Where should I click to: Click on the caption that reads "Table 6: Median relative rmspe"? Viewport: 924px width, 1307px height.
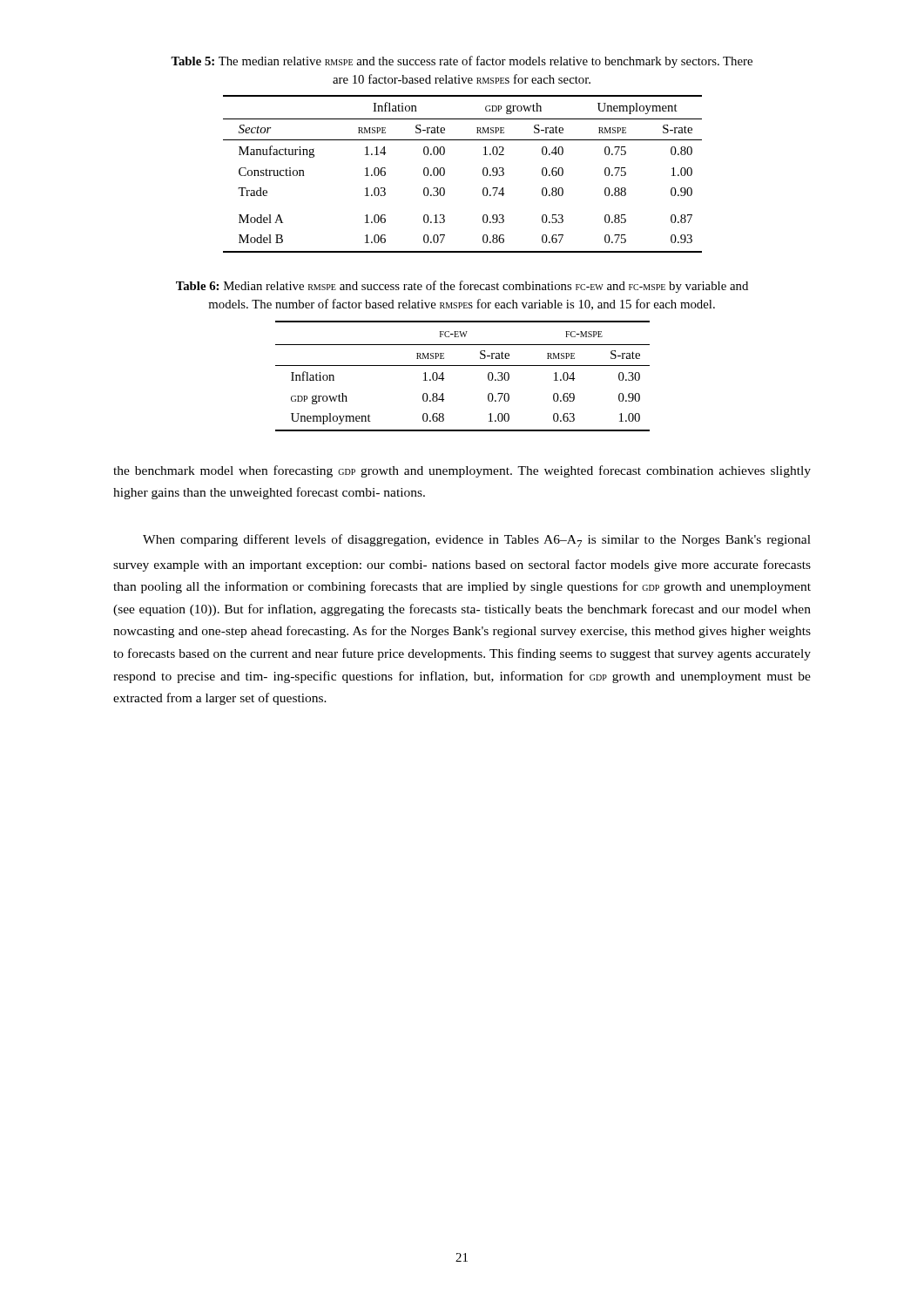462,295
